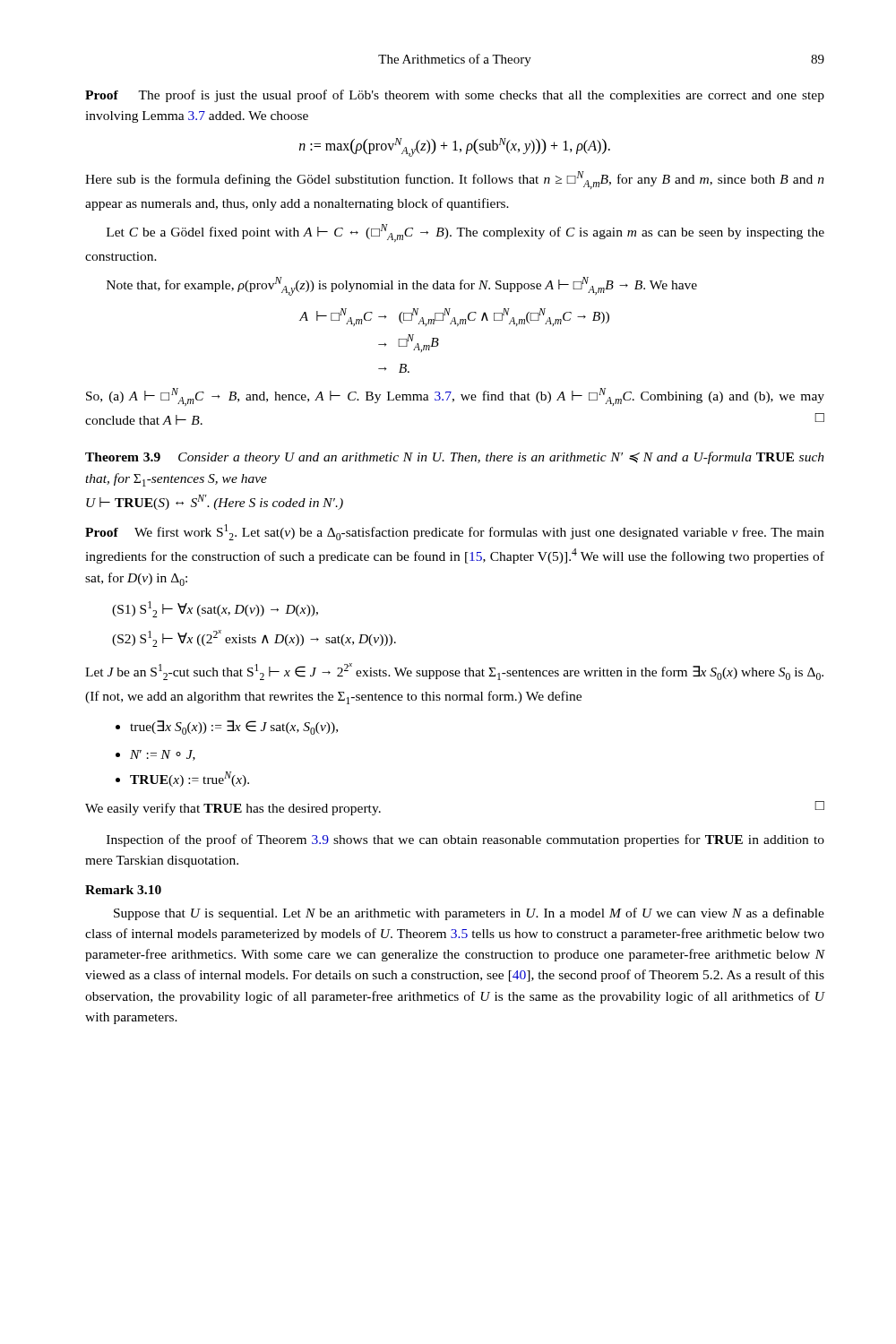This screenshot has height=1344, width=896.
Task: Click on the formula that reads "A ⊢ □NA,mC"
Action: (454, 317)
